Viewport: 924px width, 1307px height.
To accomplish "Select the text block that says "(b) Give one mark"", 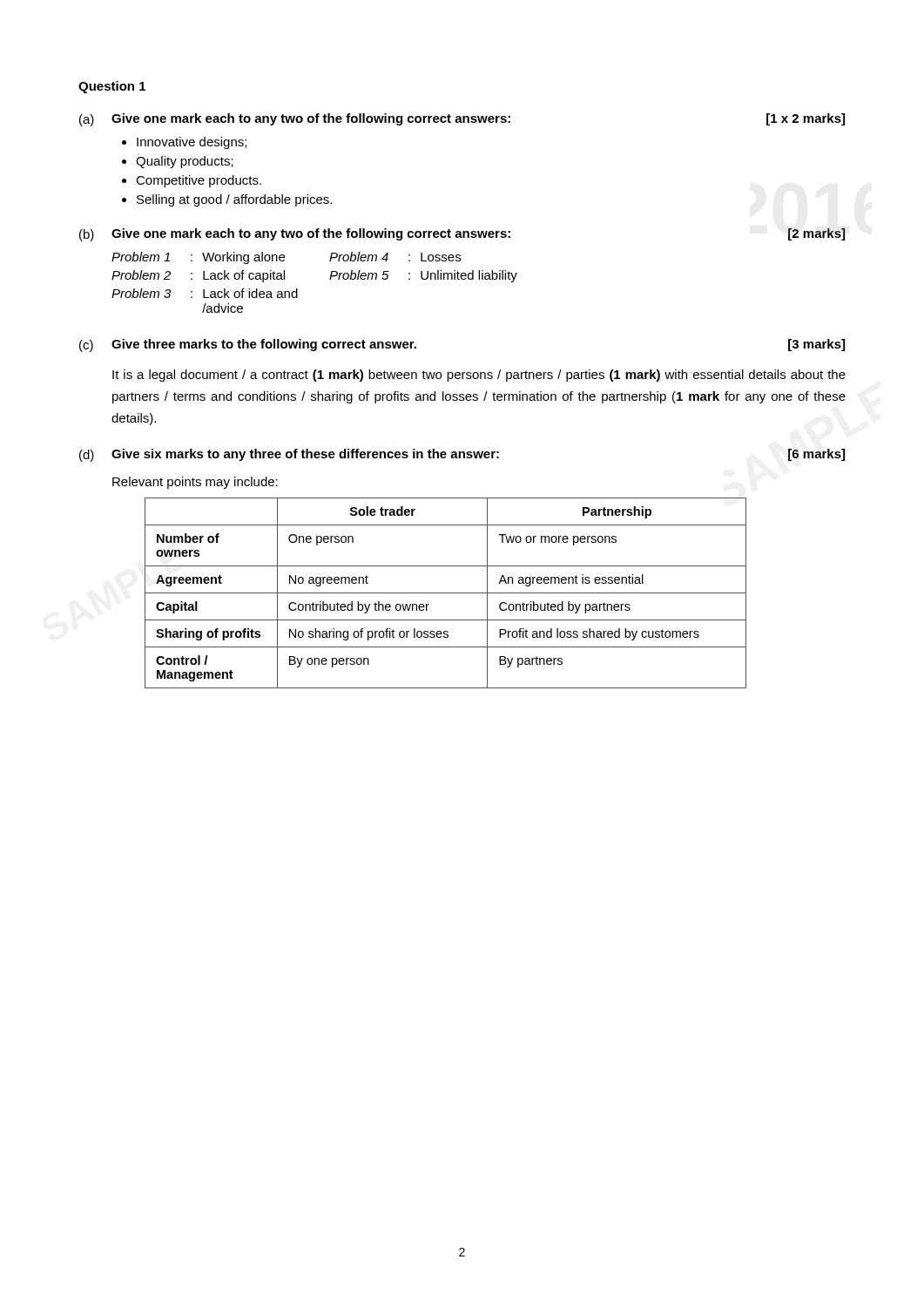I will [462, 277].
